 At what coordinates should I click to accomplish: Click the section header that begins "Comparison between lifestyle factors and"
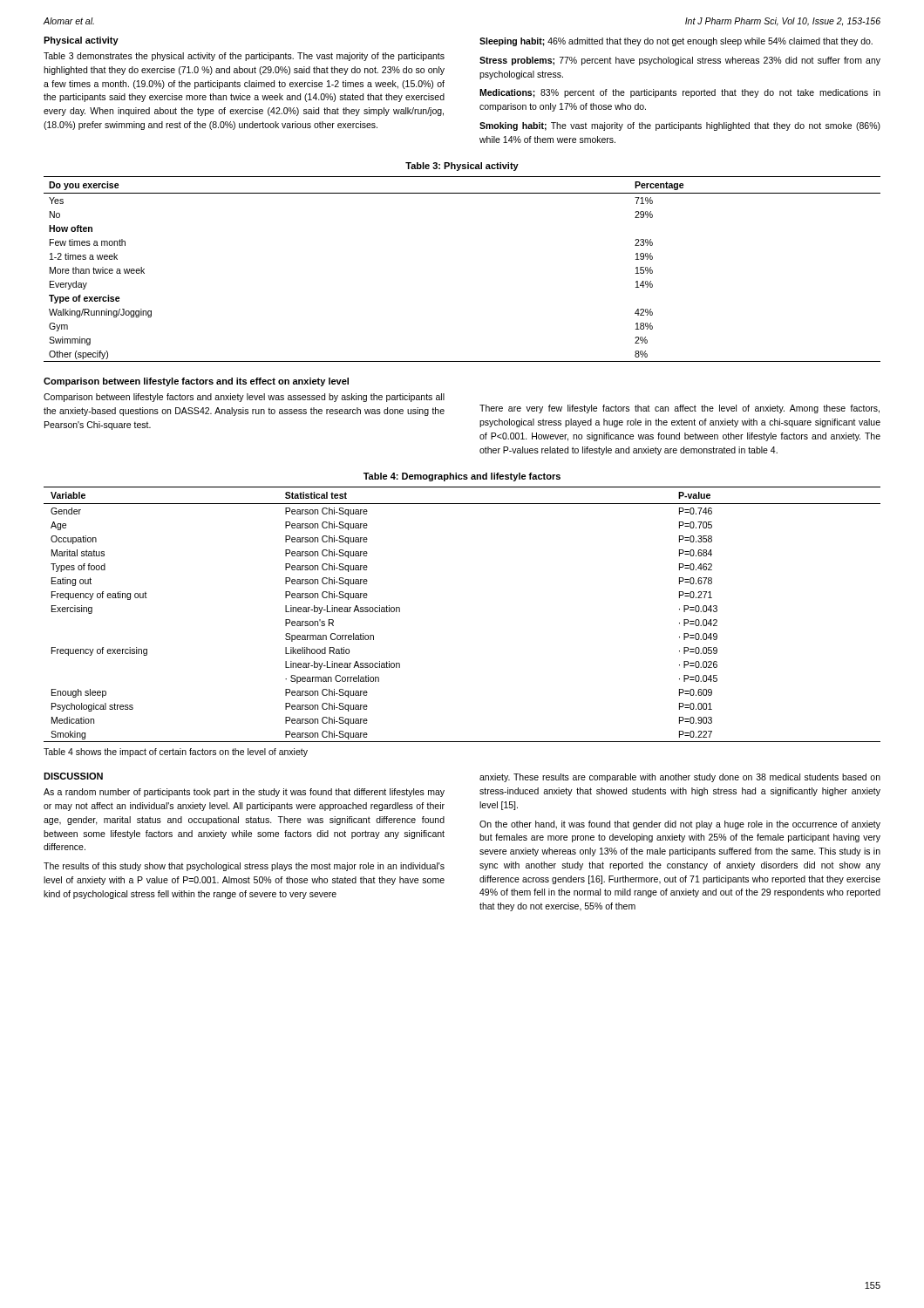[197, 381]
